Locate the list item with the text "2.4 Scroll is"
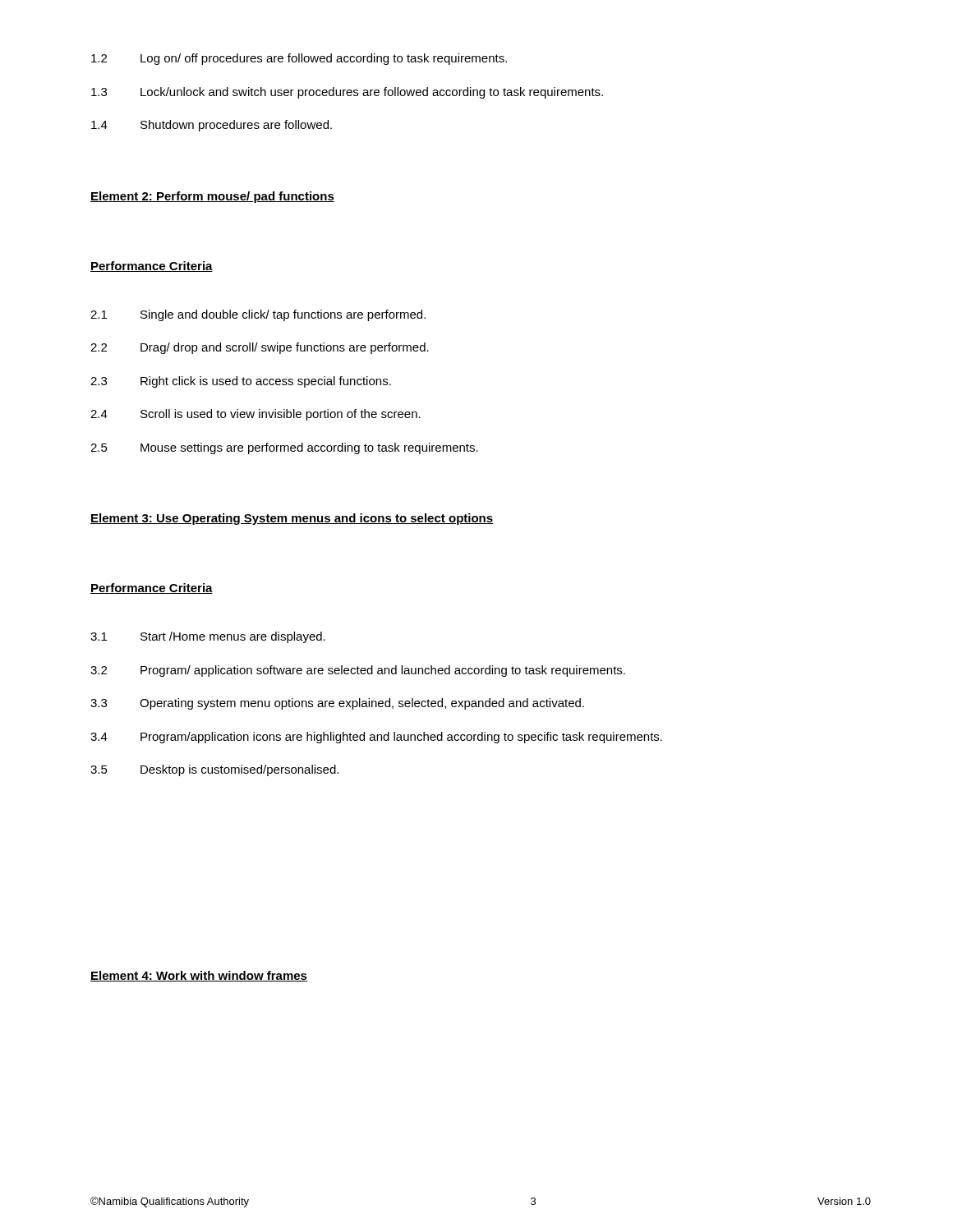 [256, 415]
